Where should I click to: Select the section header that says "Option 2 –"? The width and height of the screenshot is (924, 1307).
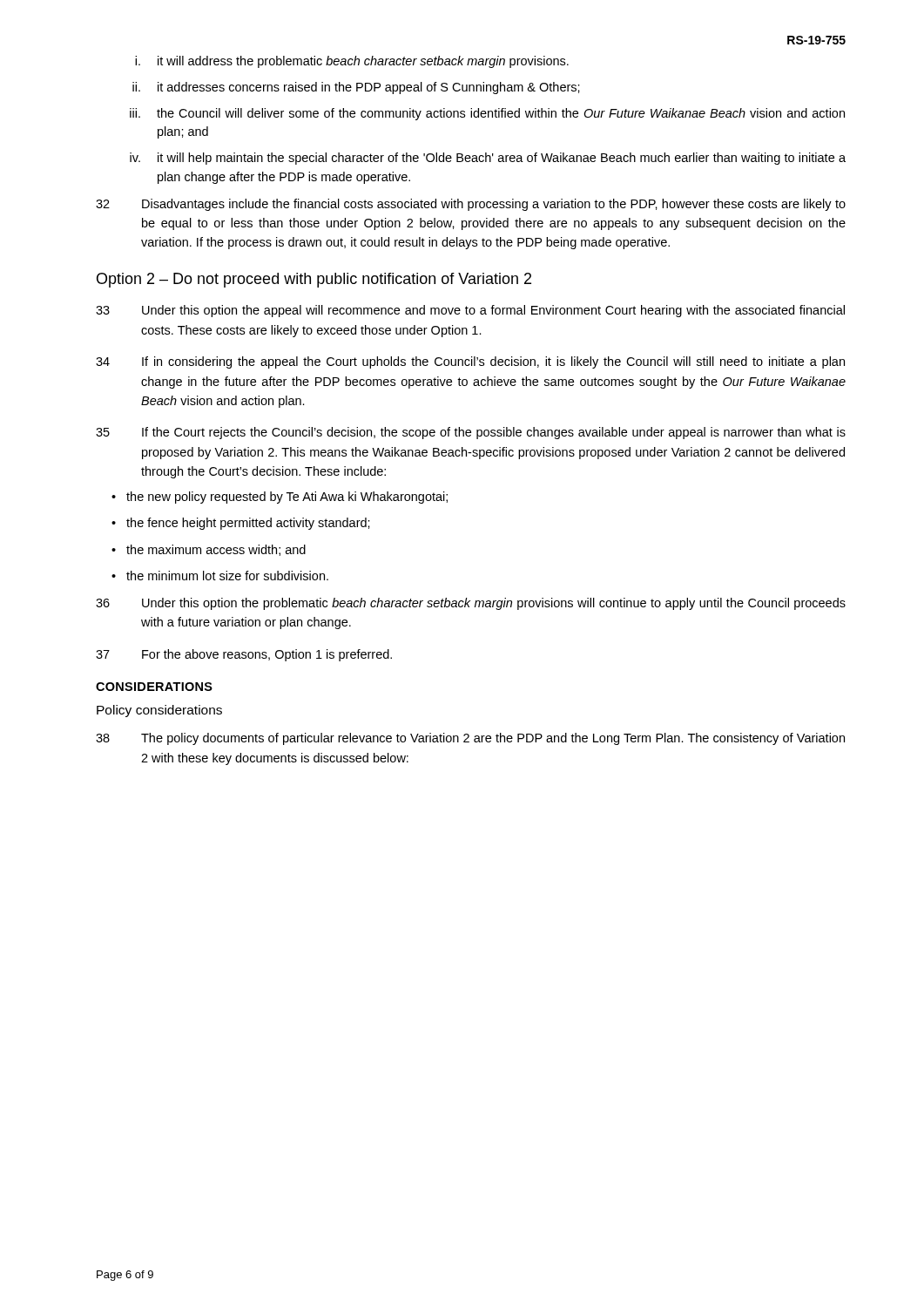[x=314, y=279]
